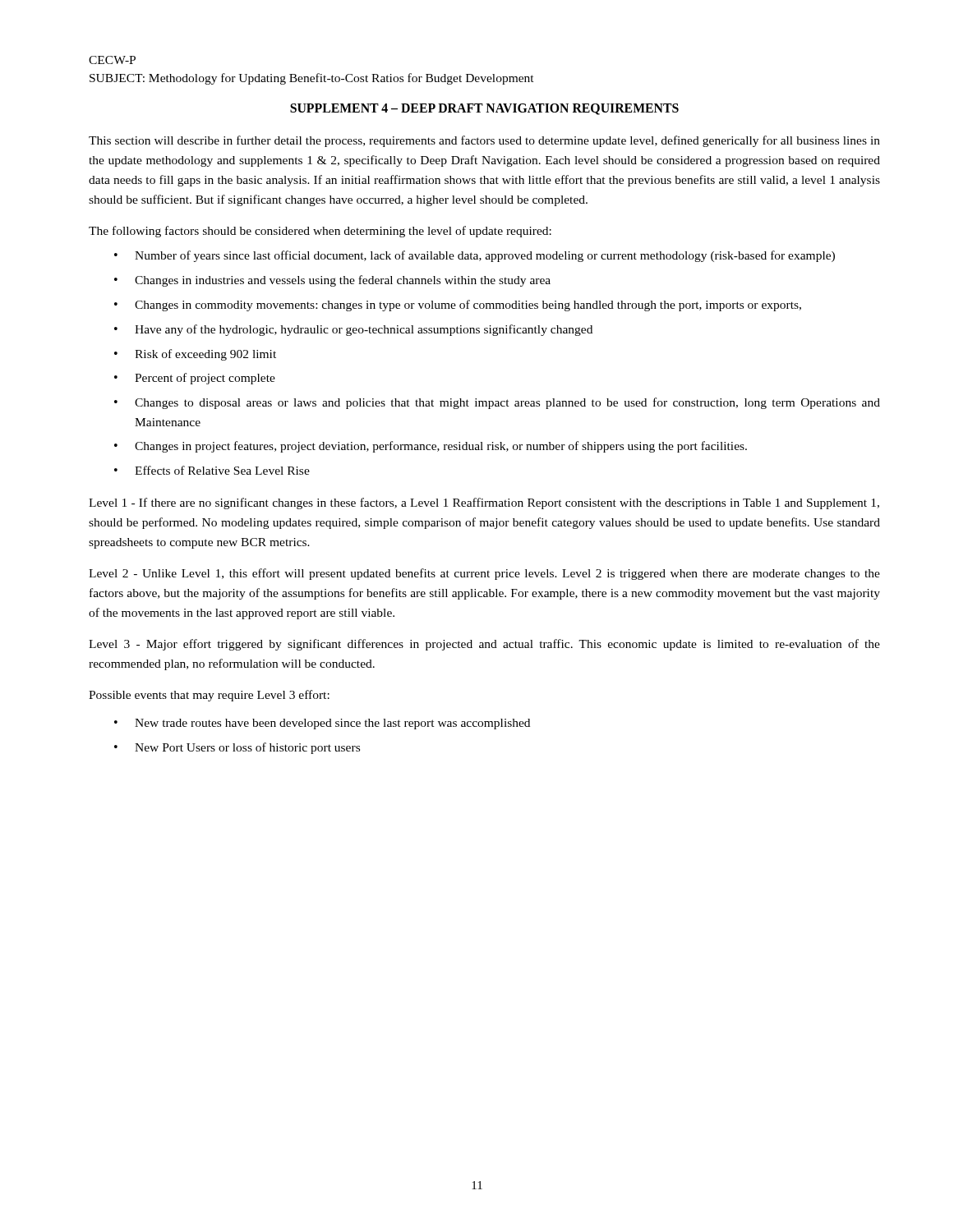Click on the text block that reads "The following factors"
The height and width of the screenshot is (1232, 954).
coord(320,231)
